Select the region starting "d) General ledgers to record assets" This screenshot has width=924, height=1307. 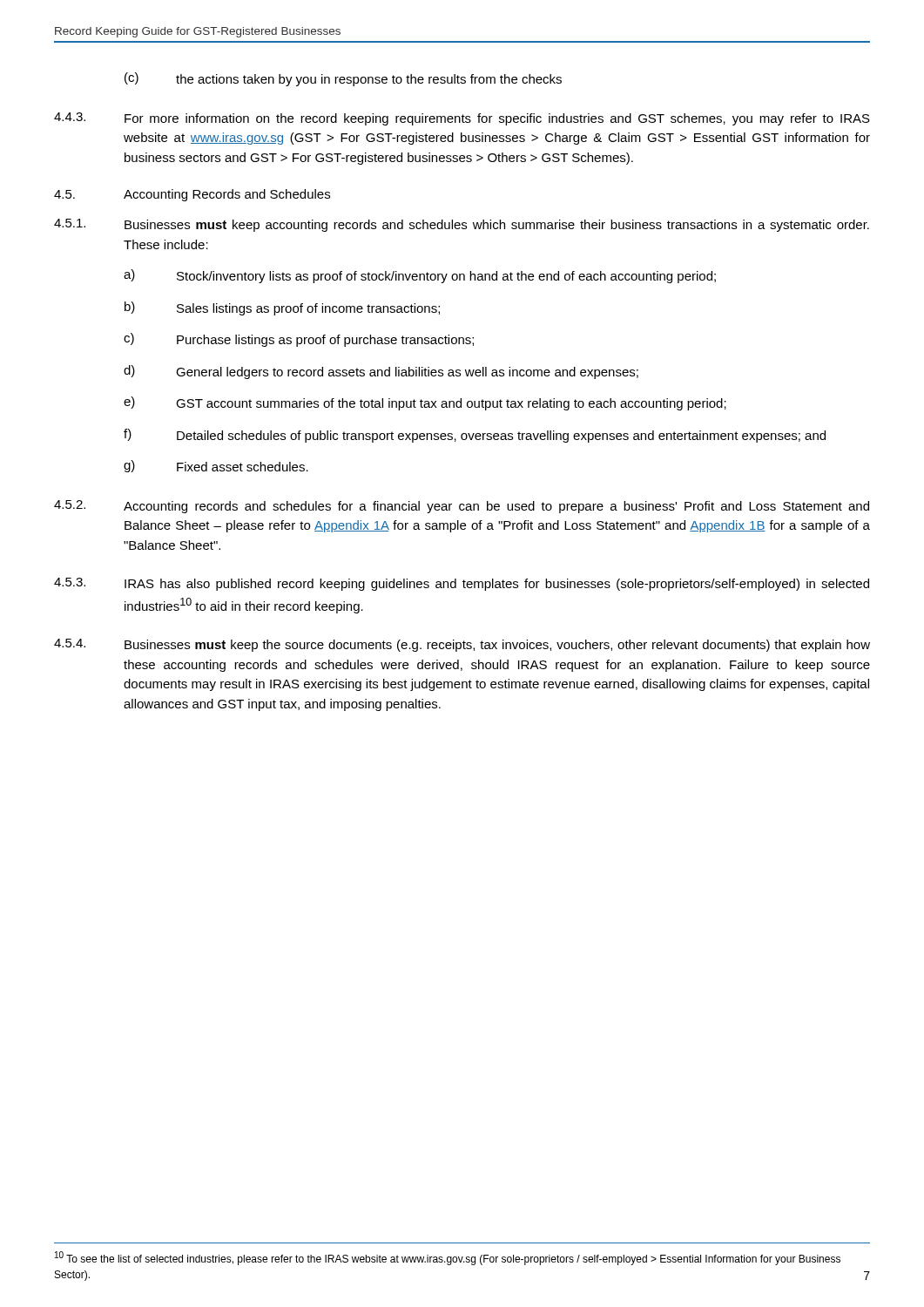coord(497,372)
